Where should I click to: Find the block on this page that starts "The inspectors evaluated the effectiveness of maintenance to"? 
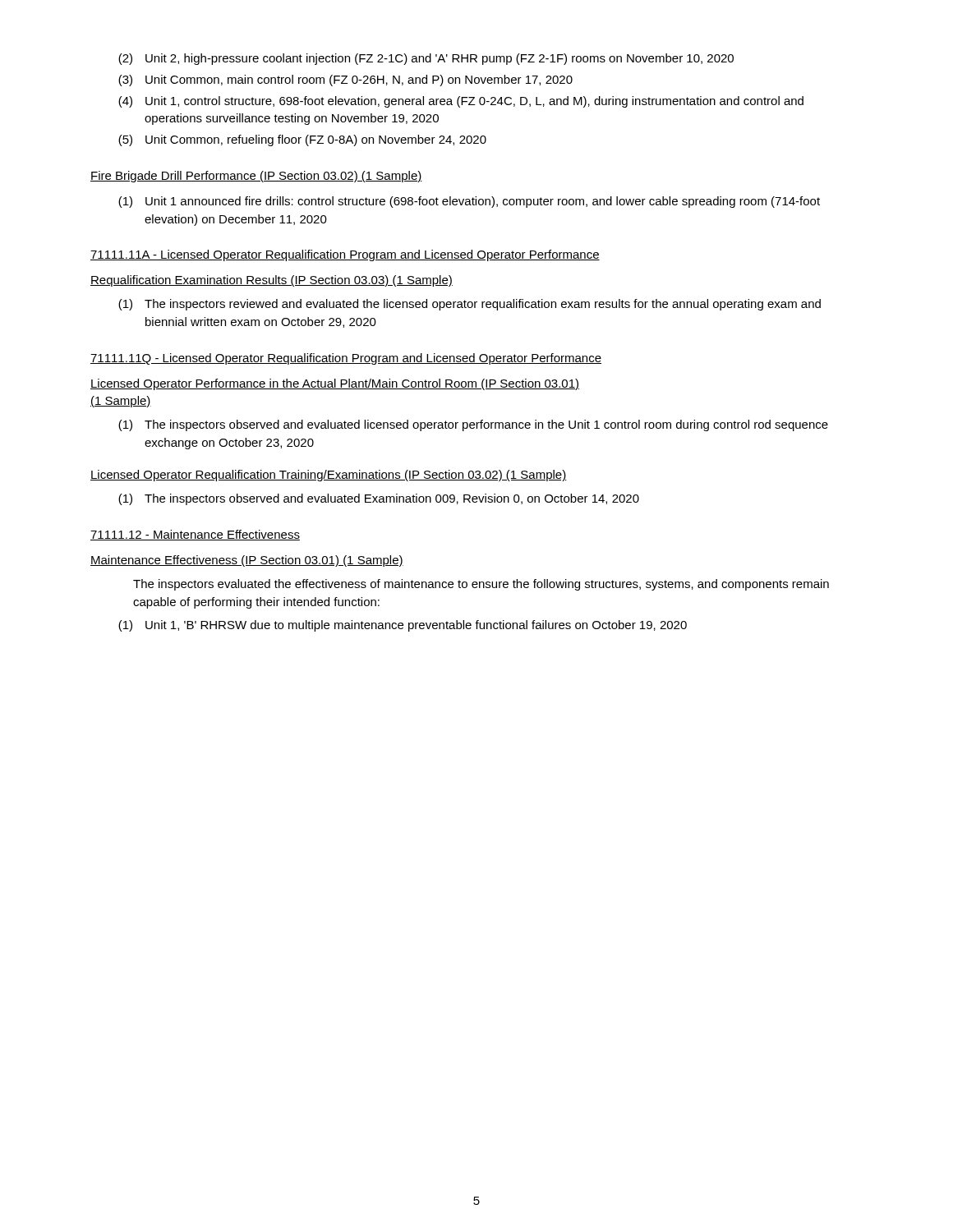(x=481, y=592)
